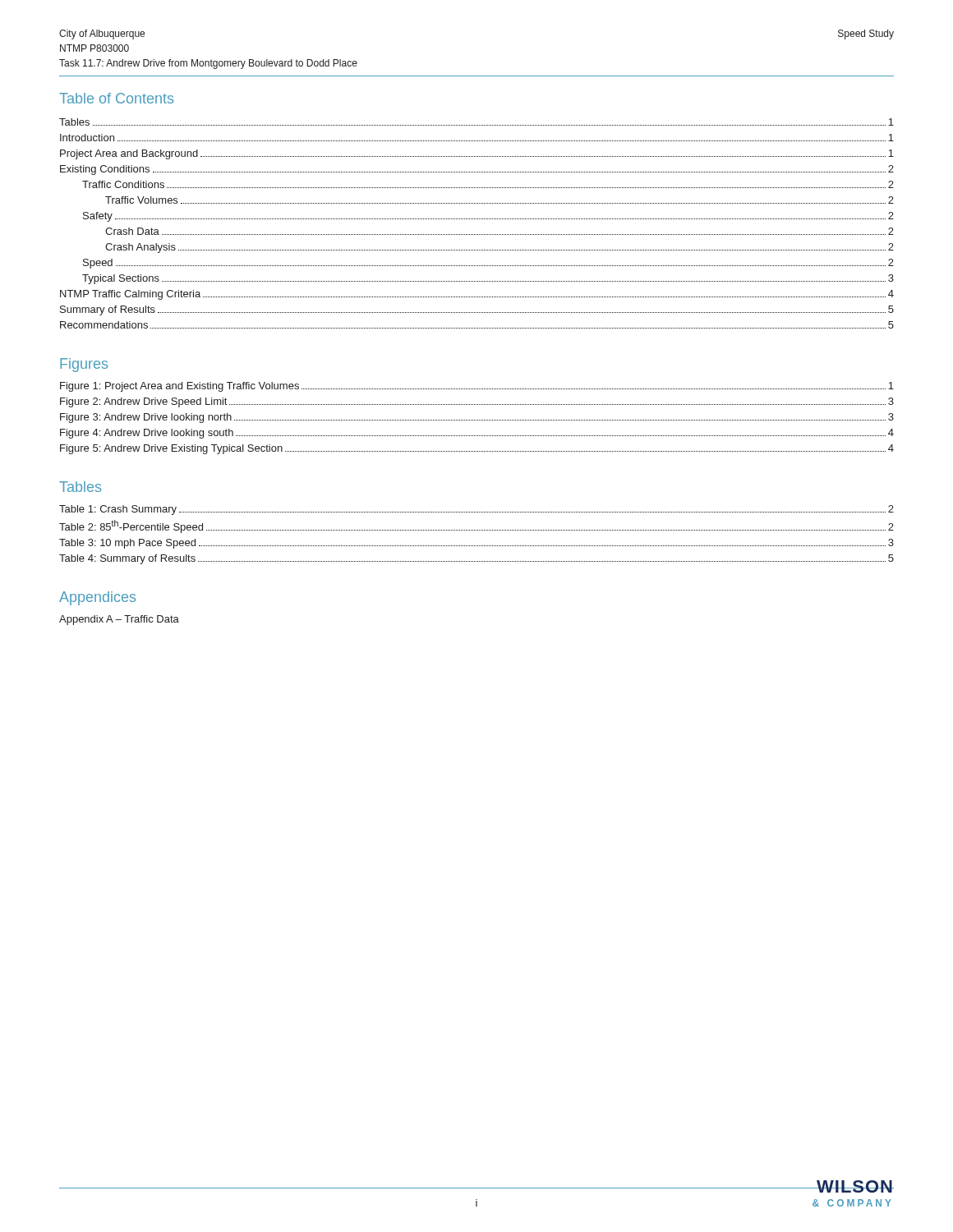Find "Safety 2" on this page

[488, 216]
